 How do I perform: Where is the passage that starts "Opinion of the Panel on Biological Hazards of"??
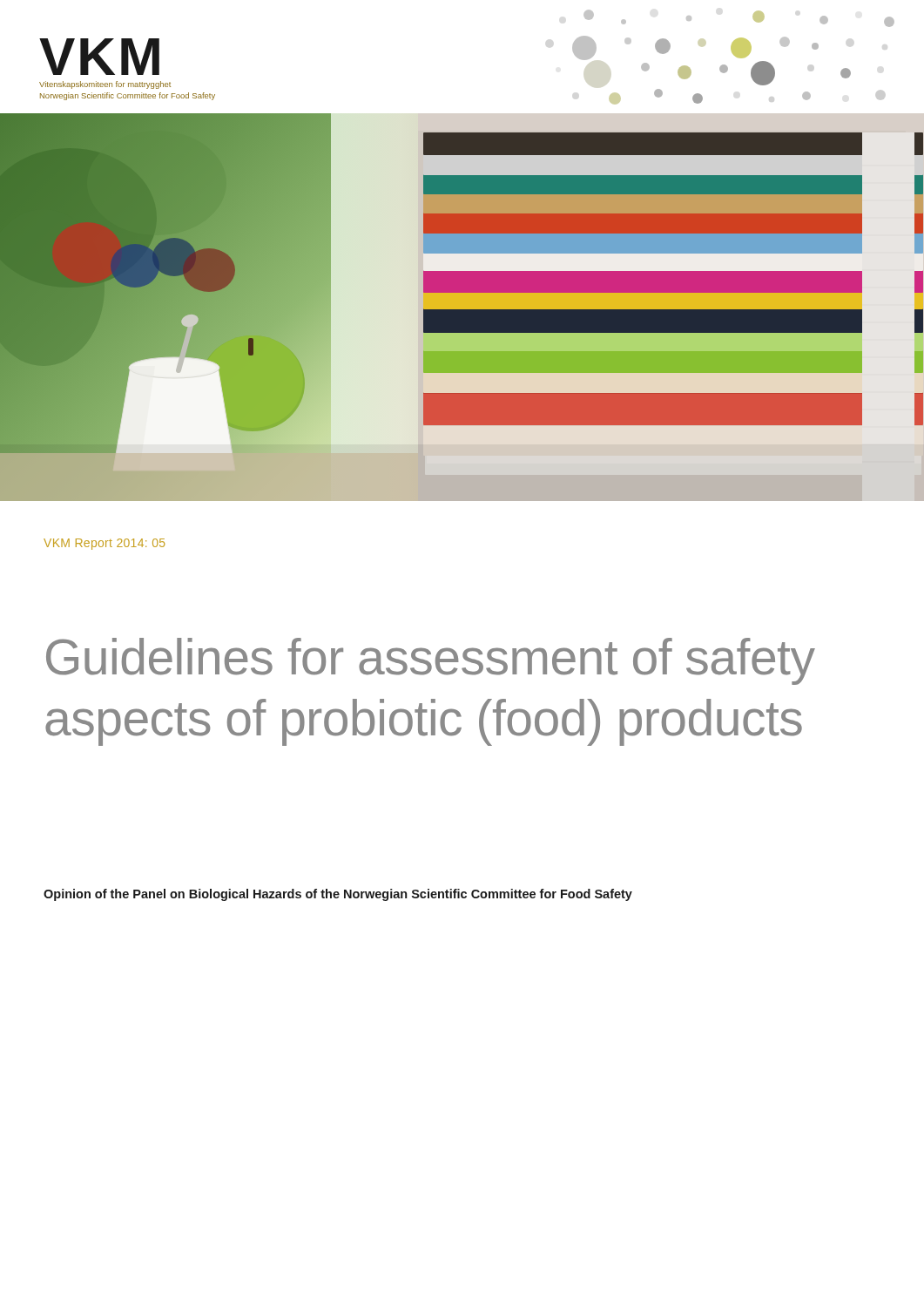[338, 894]
